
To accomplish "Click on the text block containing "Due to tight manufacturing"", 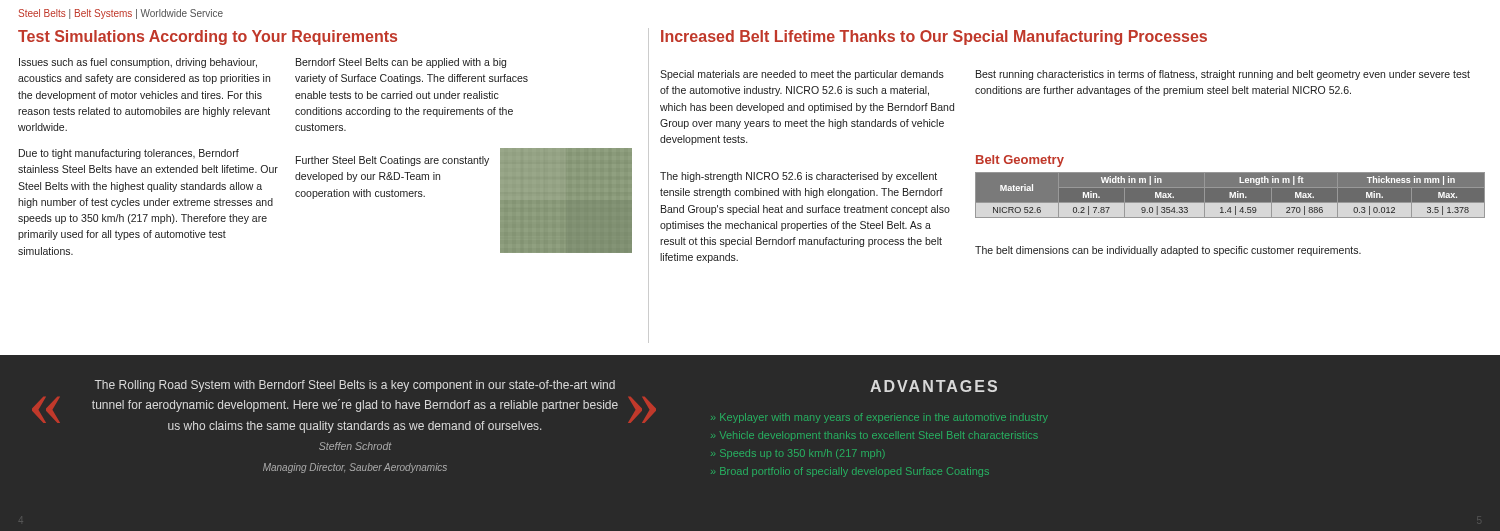I will click(x=148, y=202).
